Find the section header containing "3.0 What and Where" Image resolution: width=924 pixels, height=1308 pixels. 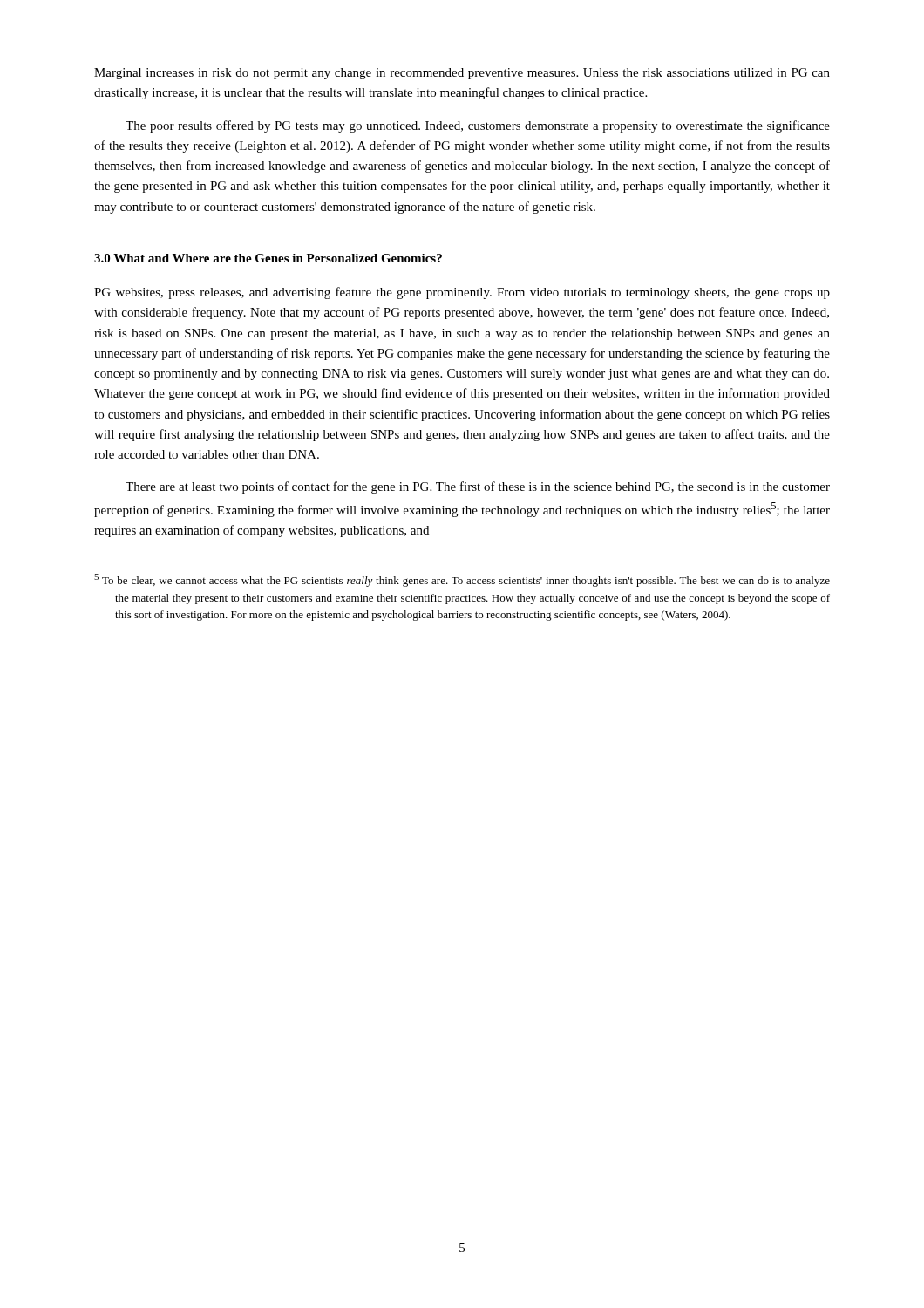(x=268, y=258)
